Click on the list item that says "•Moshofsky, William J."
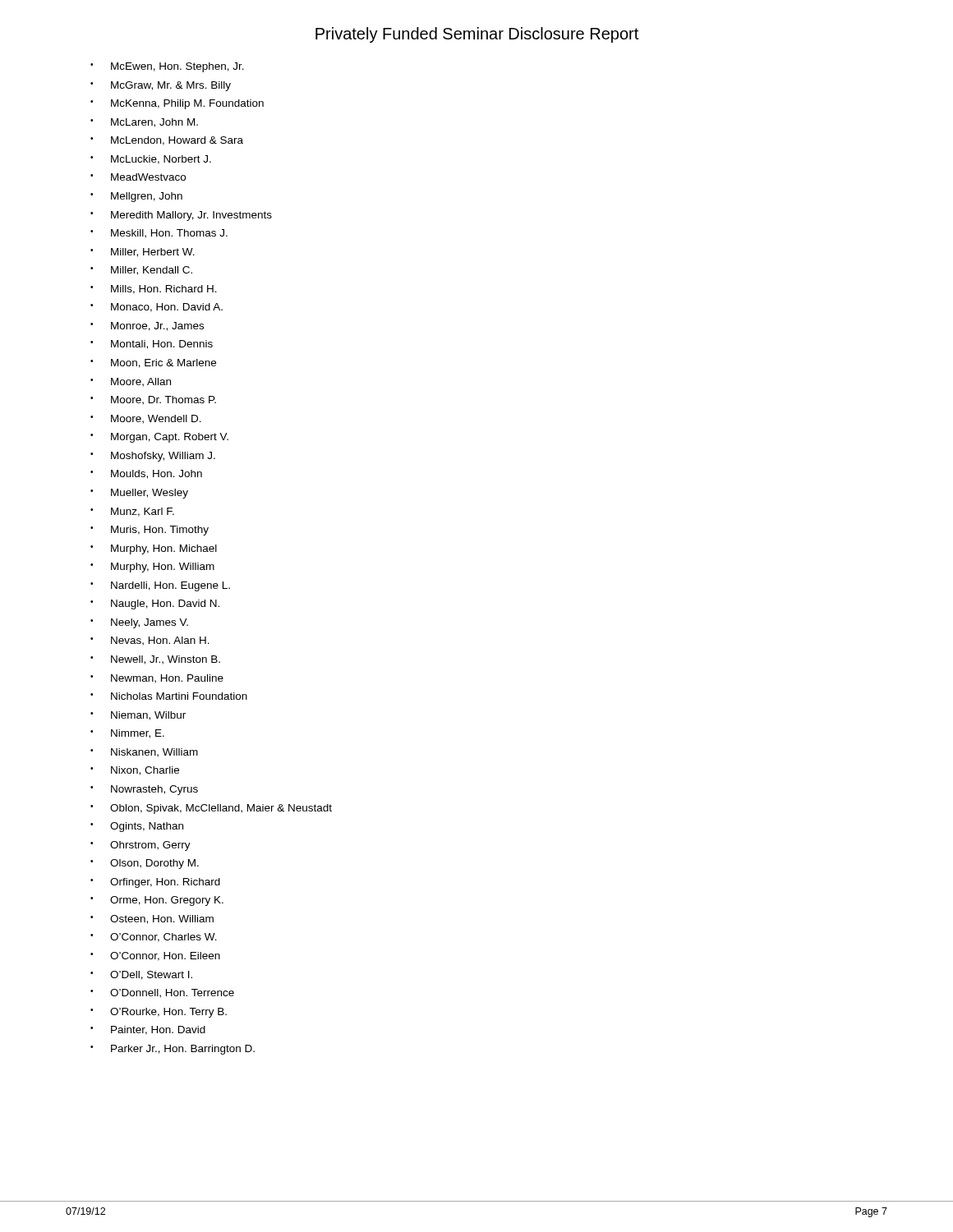Screen dimensions: 1232x953 [x=153, y=455]
